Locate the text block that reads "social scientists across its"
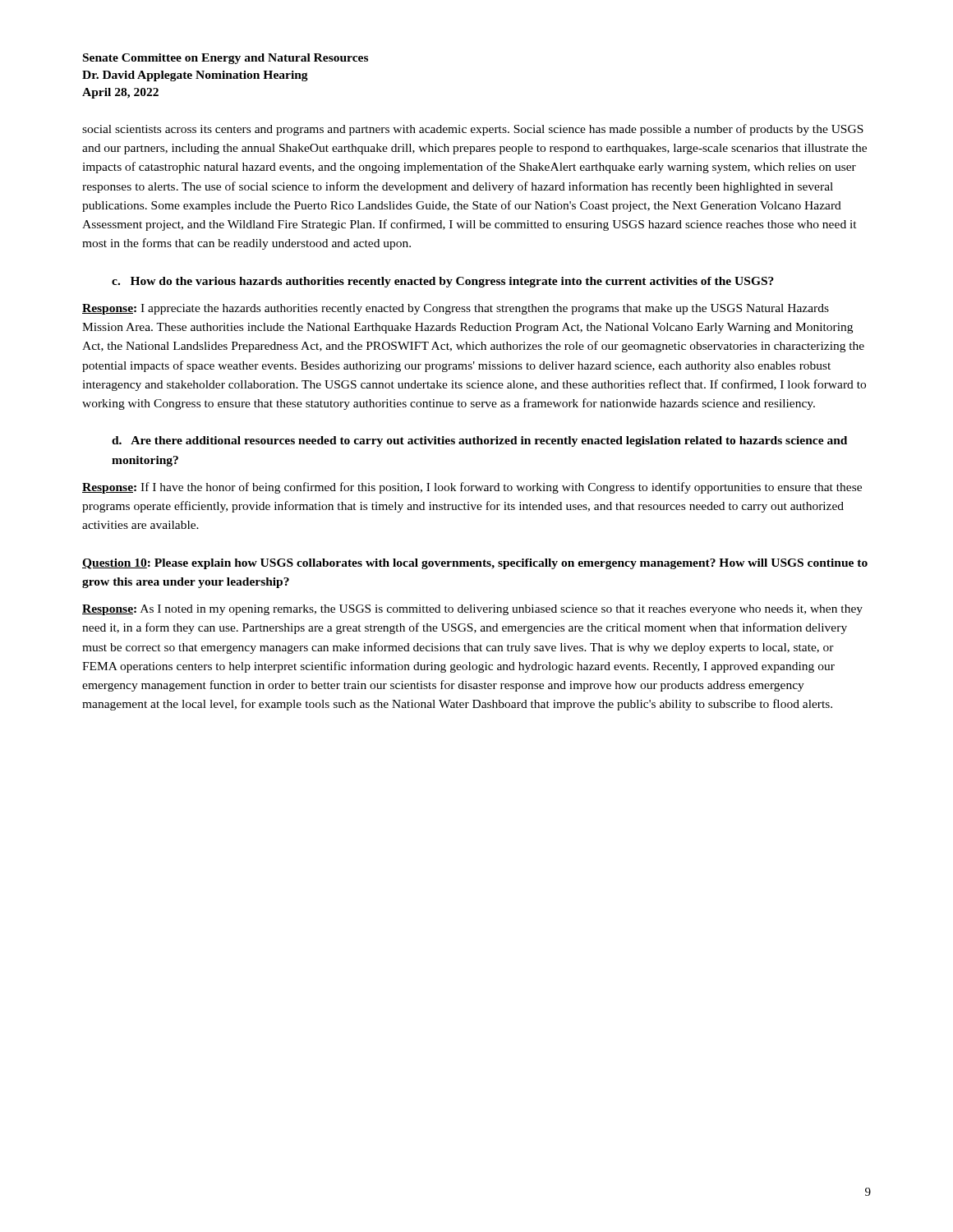Viewport: 953px width, 1232px height. pos(475,186)
